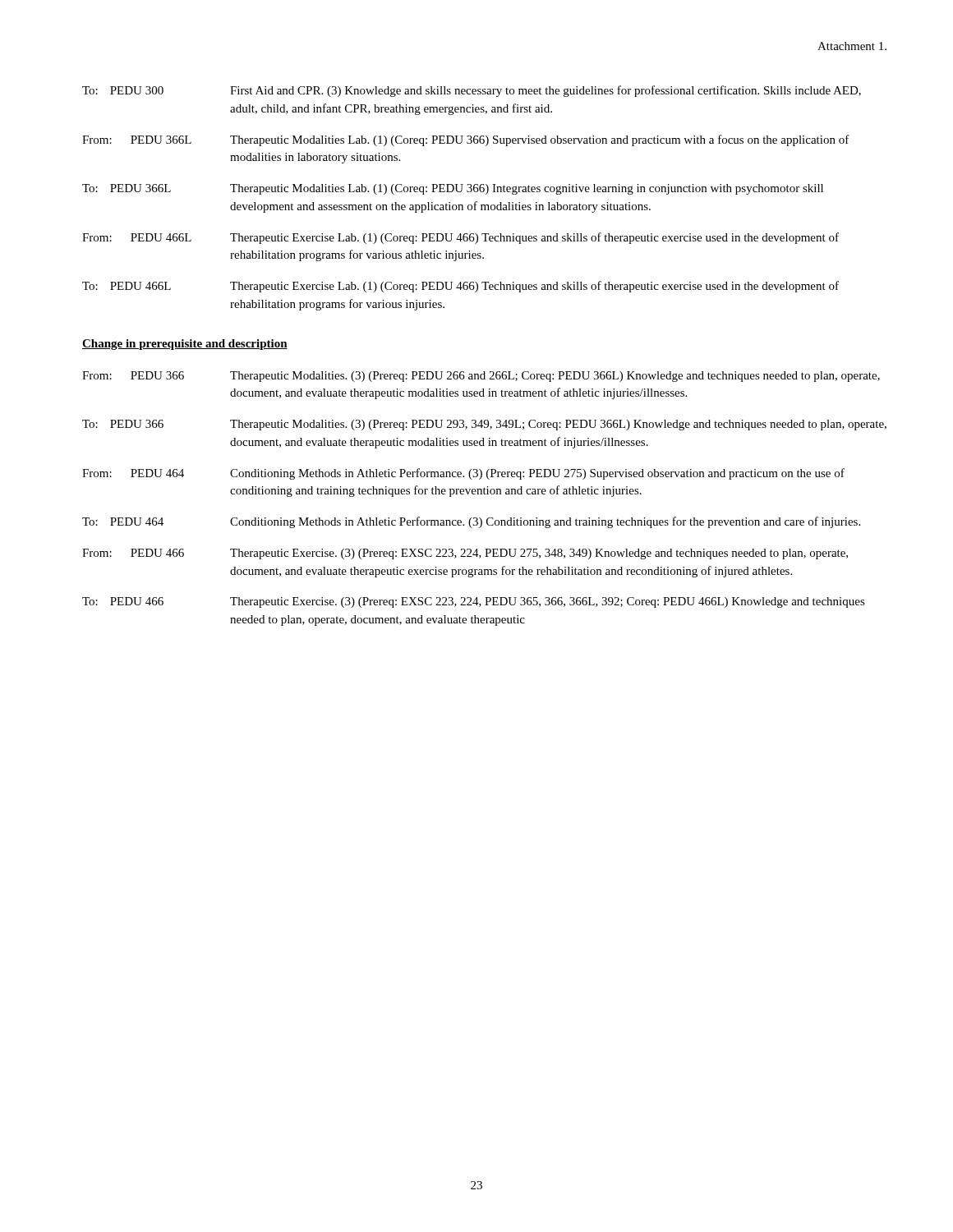This screenshot has width=953, height=1232.
Task: Where is the passage that starts "To: PEDU 466L"?
Action: pyautogui.click(x=485, y=295)
